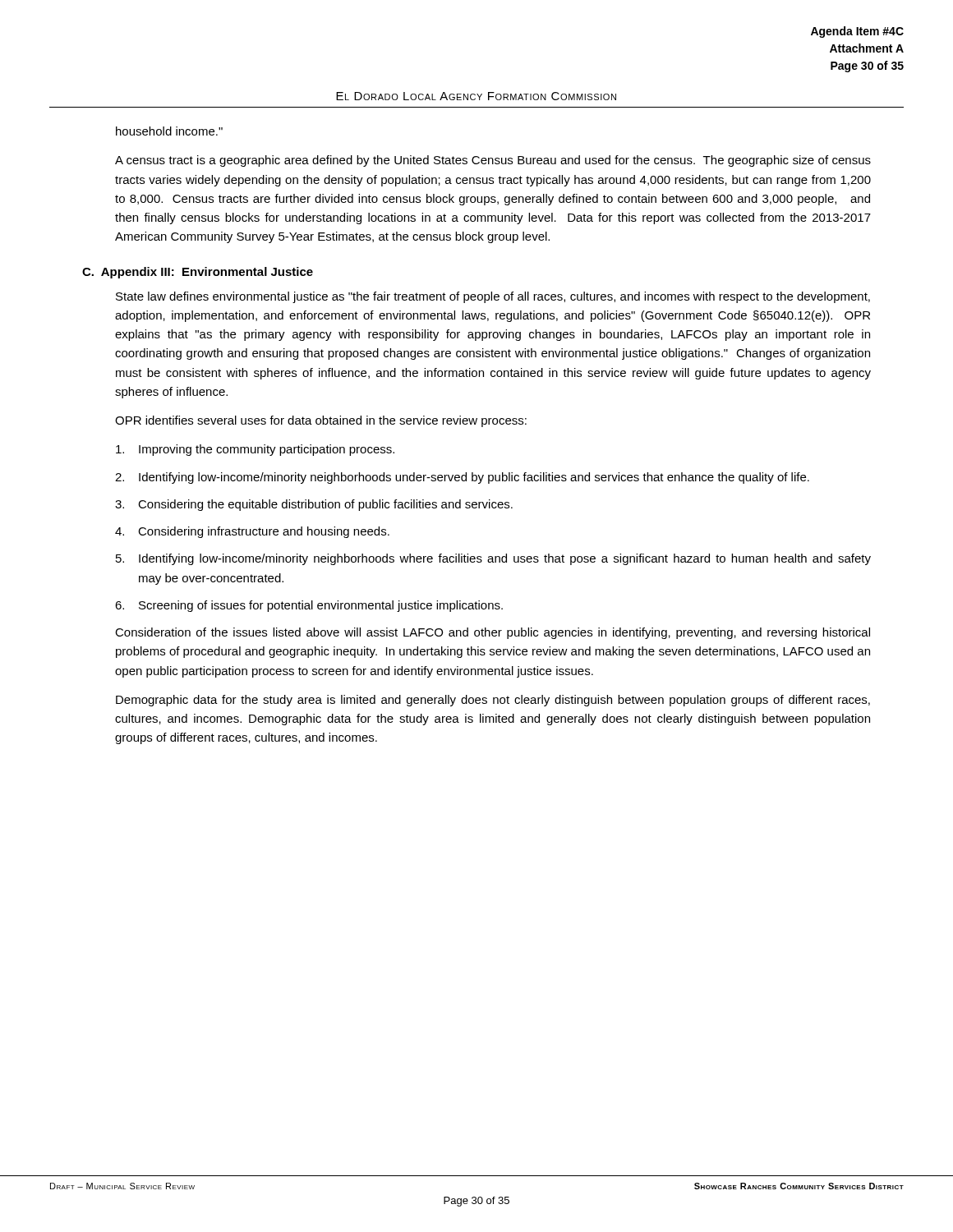Select the text block starting "4. Considering infrastructure and housing needs."
Image resolution: width=953 pixels, height=1232 pixels.
(x=252, y=532)
